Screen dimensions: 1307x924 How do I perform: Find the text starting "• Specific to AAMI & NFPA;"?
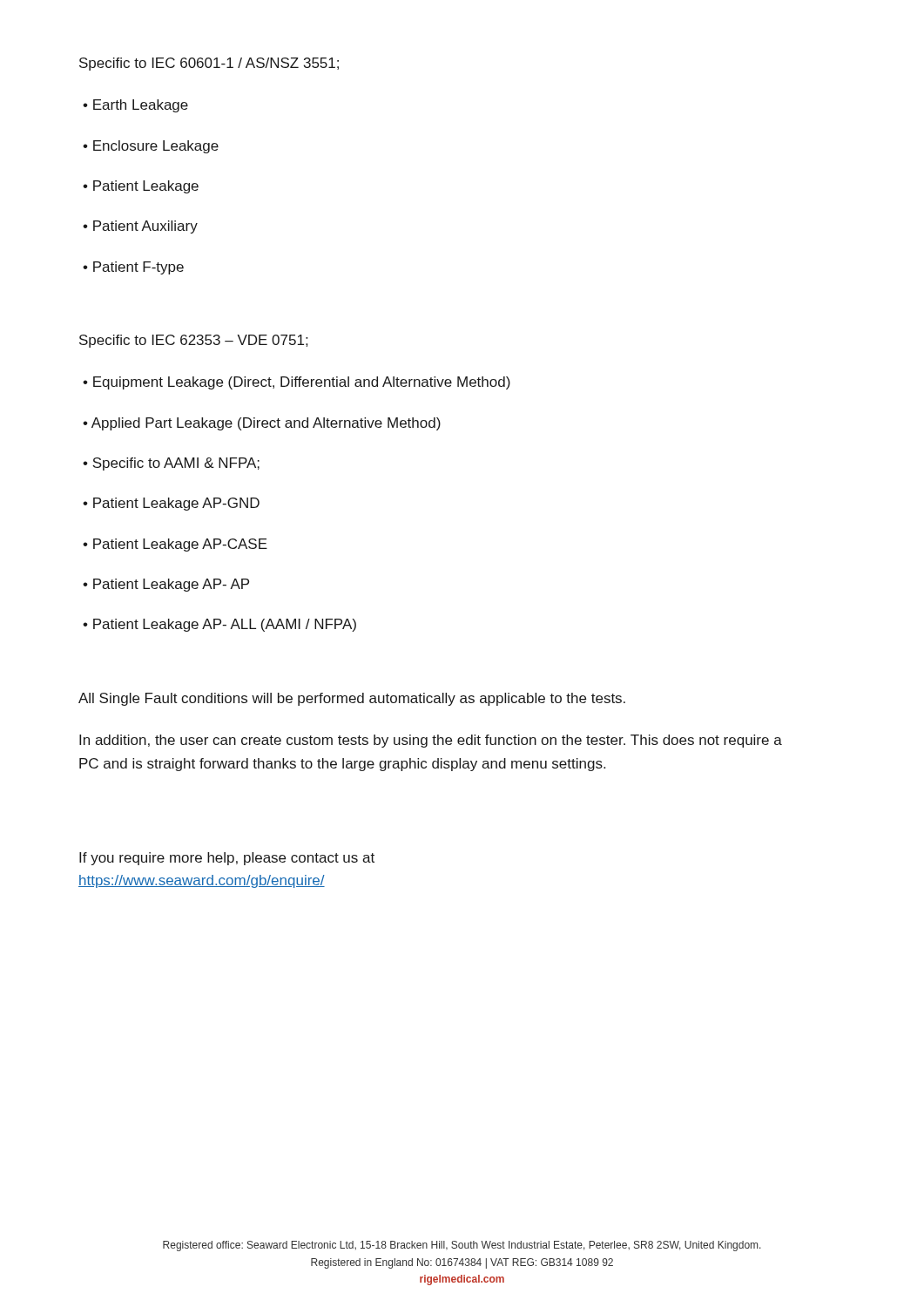(x=172, y=463)
